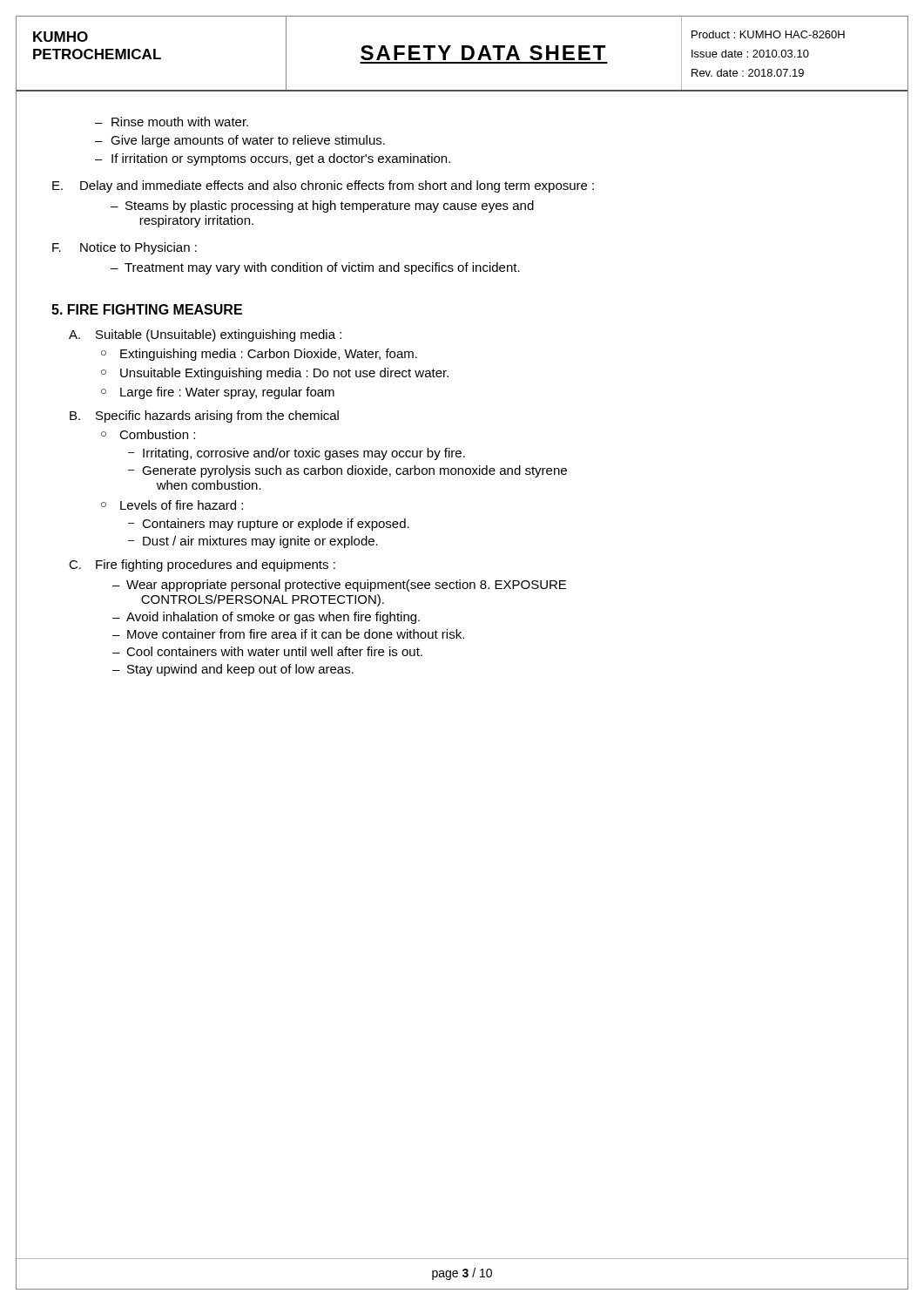Locate the block of text that opens with "Combustion : Irritating, corrosive and/or toxic gases"
The height and width of the screenshot is (1307, 924).
coord(488,460)
